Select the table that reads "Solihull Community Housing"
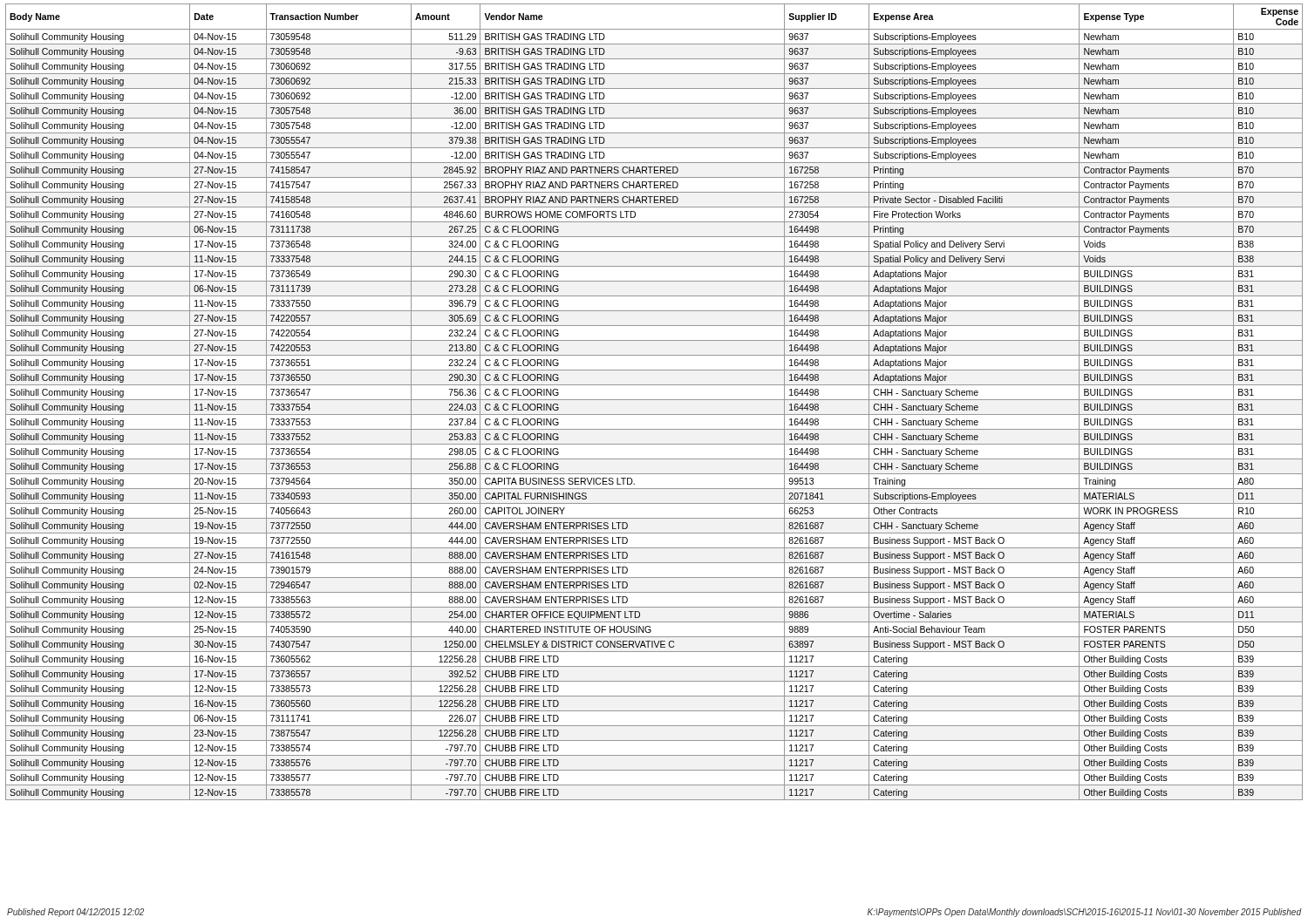1308x924 pixels. tap(654, 402)
